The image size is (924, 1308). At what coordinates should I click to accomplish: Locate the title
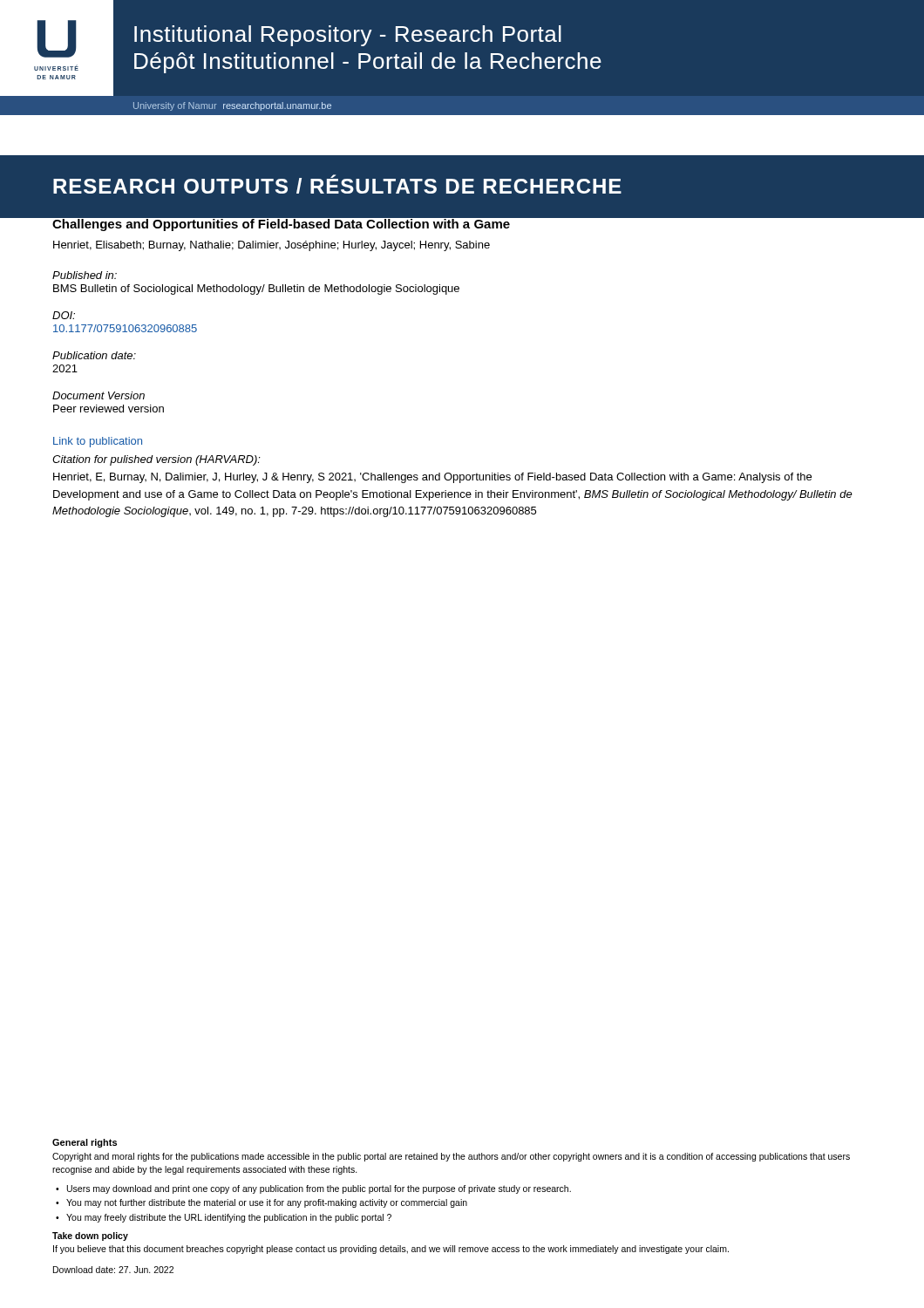(x=462, y=187)
